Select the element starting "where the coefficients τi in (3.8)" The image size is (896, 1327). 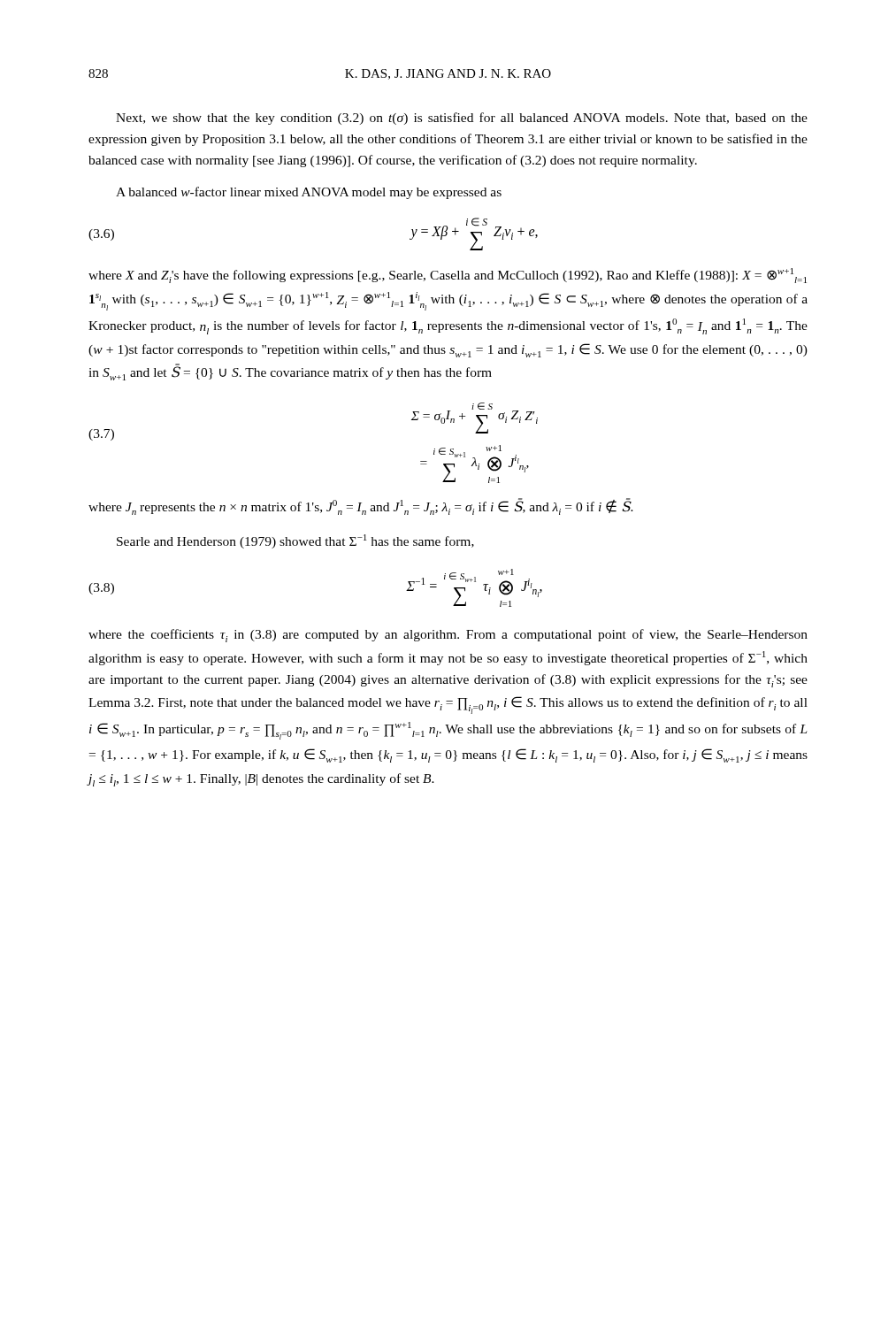click(x=448, y=707)
